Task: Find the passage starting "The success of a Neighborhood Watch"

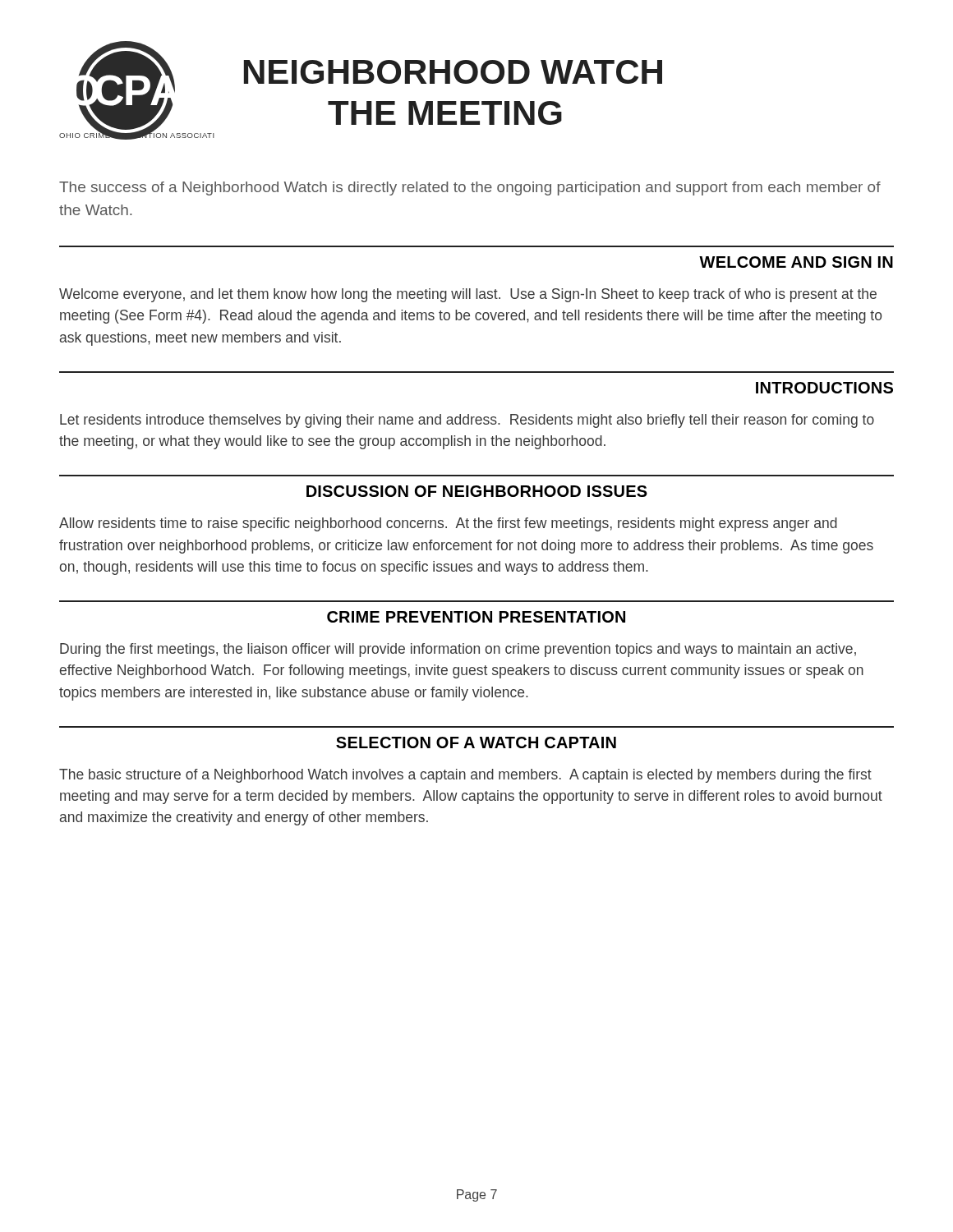Action: tap(470, 198)
